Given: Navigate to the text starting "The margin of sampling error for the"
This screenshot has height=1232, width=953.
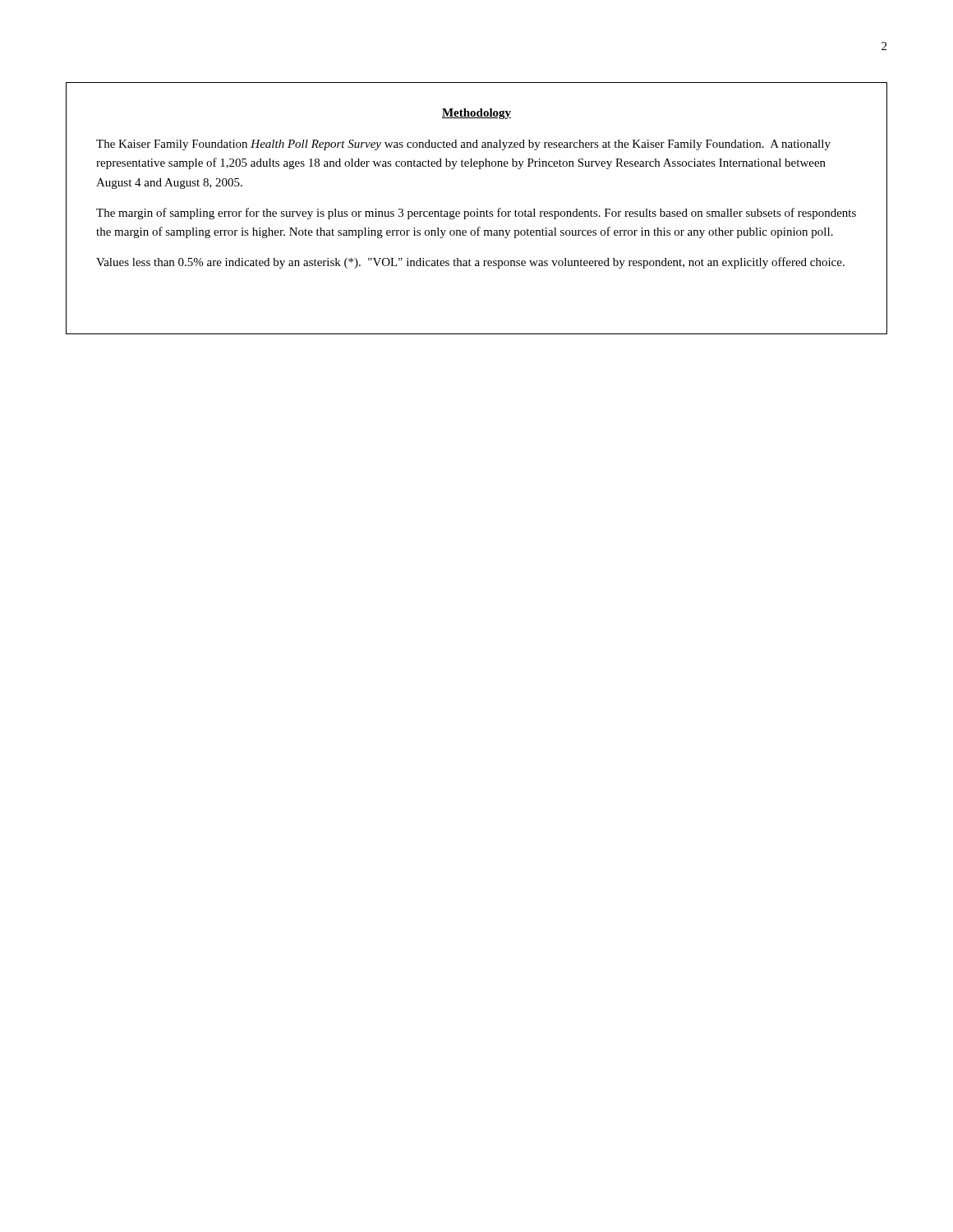Looking at the screenshot, I should [x=476, y=222].
